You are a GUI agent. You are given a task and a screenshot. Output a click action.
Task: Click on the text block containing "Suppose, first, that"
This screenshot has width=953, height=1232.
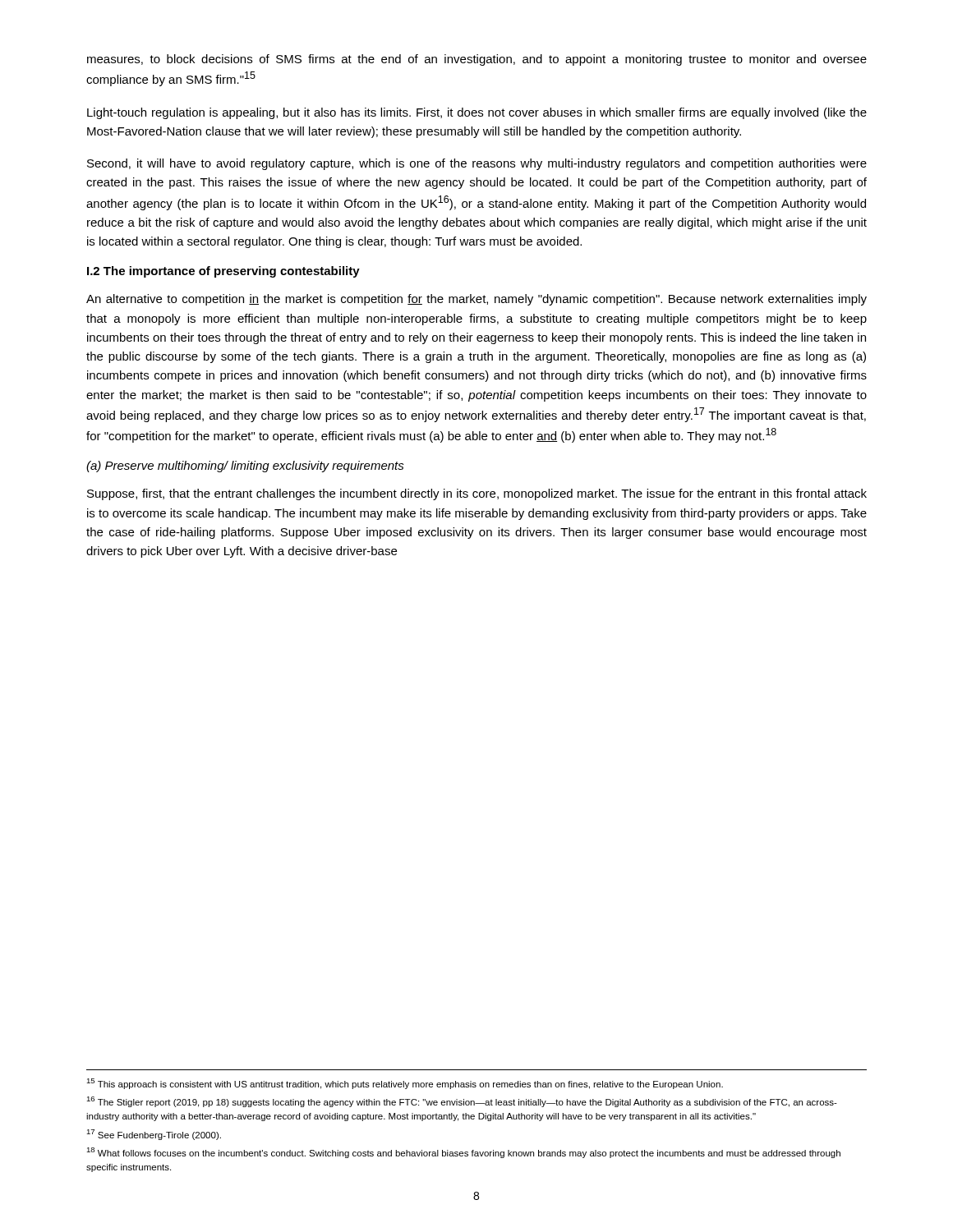476,522
